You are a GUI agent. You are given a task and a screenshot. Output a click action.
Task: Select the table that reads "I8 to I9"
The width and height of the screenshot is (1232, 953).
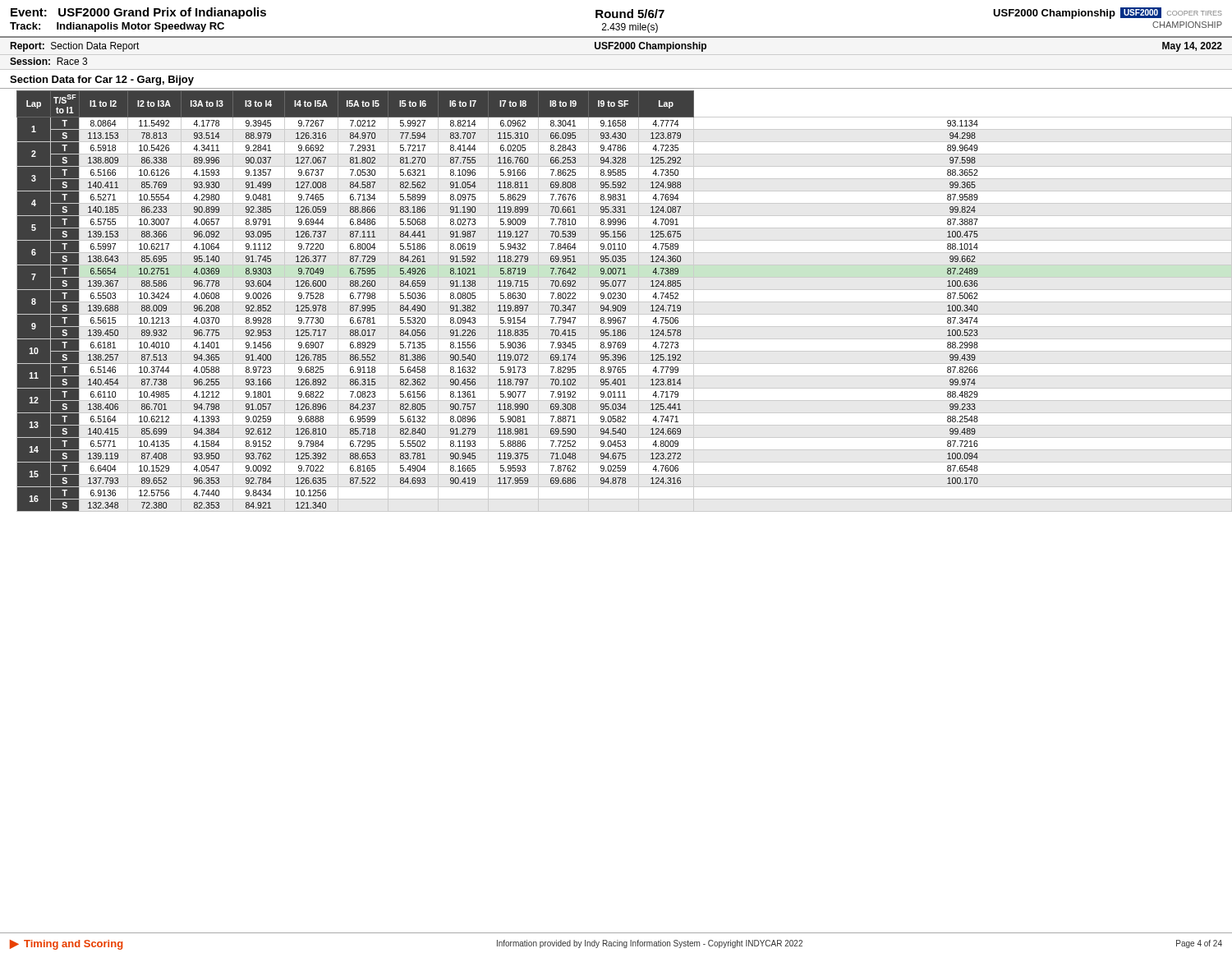click(x=616, y=301)
